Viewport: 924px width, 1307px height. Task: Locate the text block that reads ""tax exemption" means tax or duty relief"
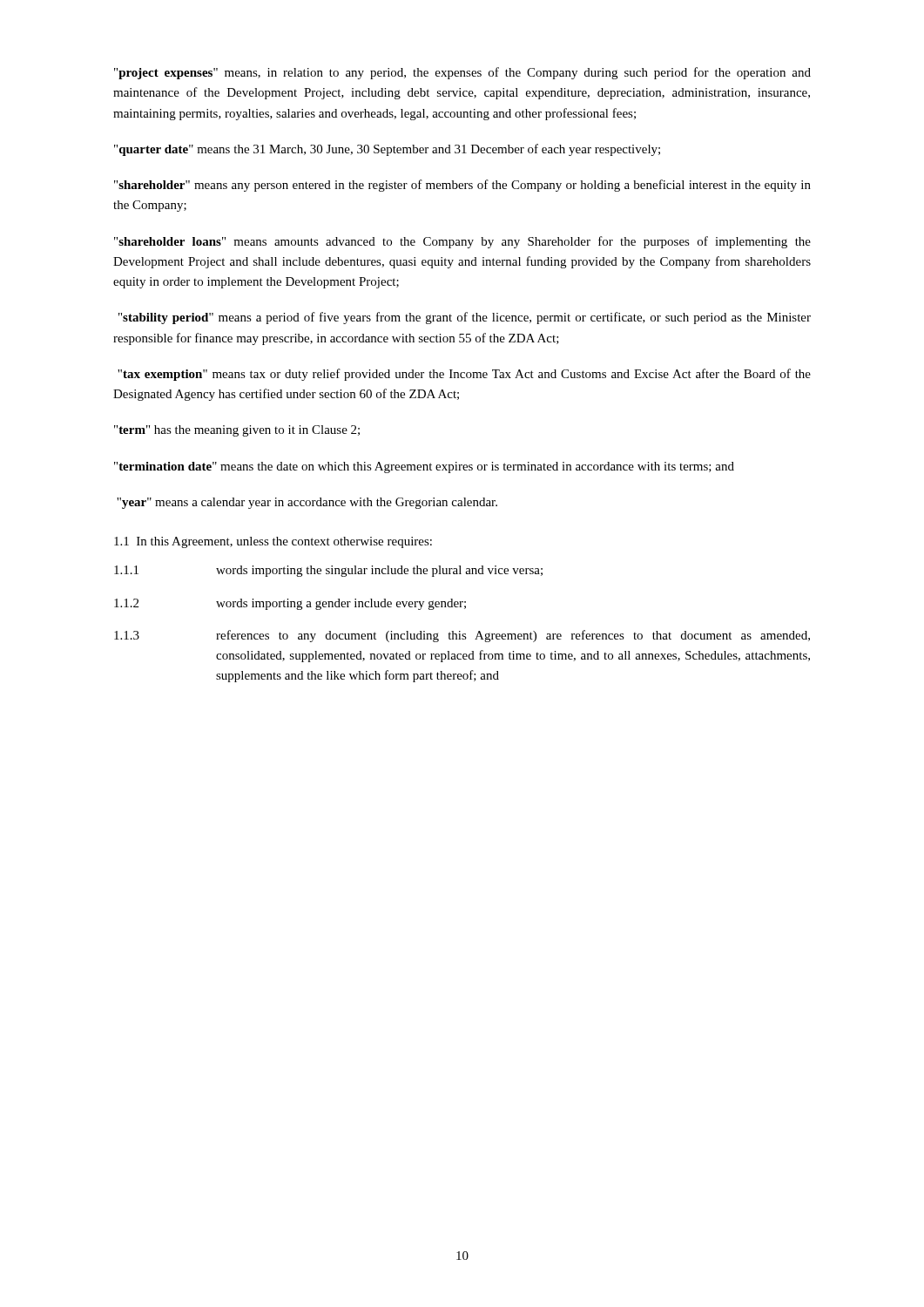click(x=462, y=384)
